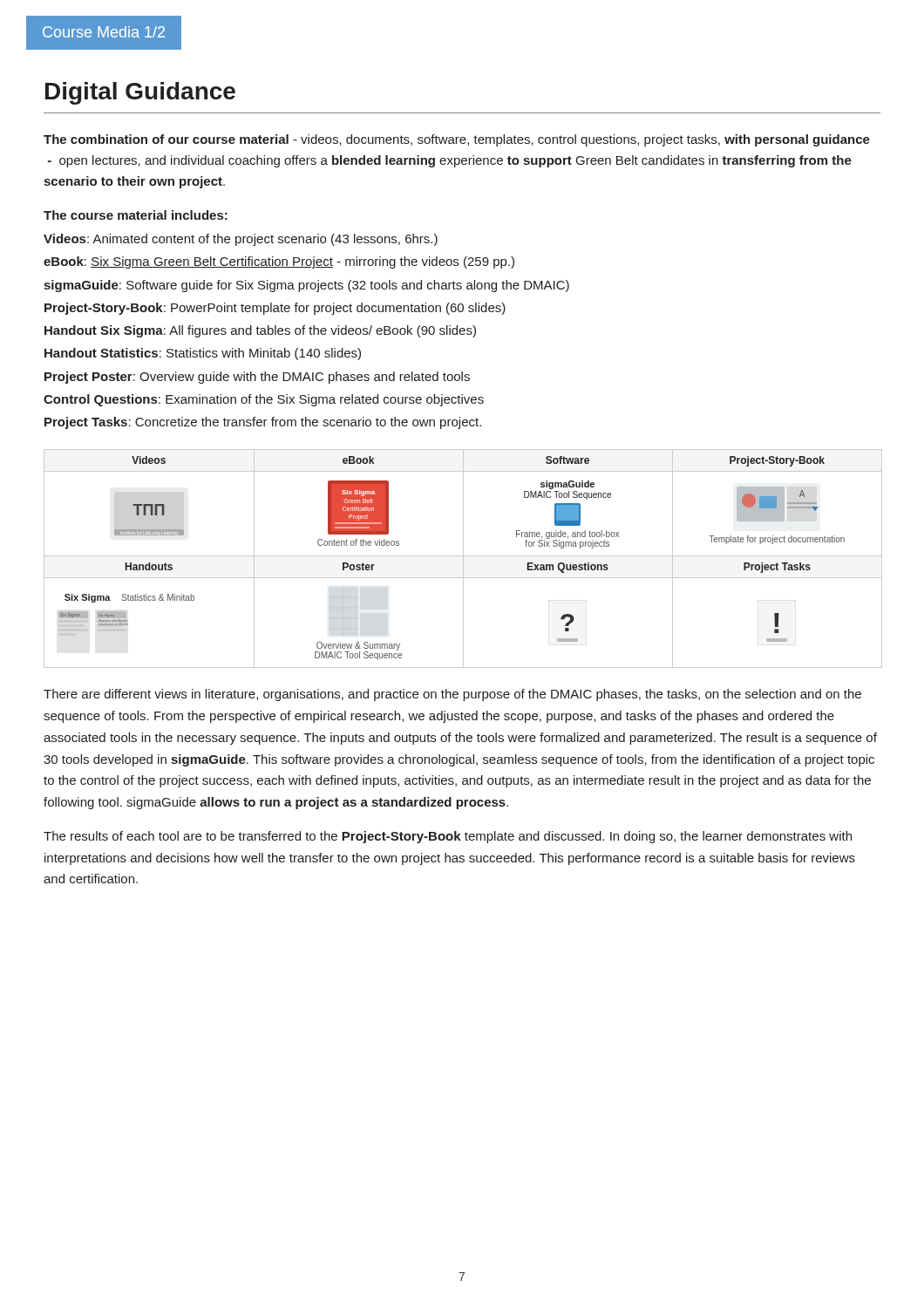Viewport: 924px width, 1308px height.
Task: Point to the block beginning "Control Questions: Examination of the"
Action: coord(264,399)
